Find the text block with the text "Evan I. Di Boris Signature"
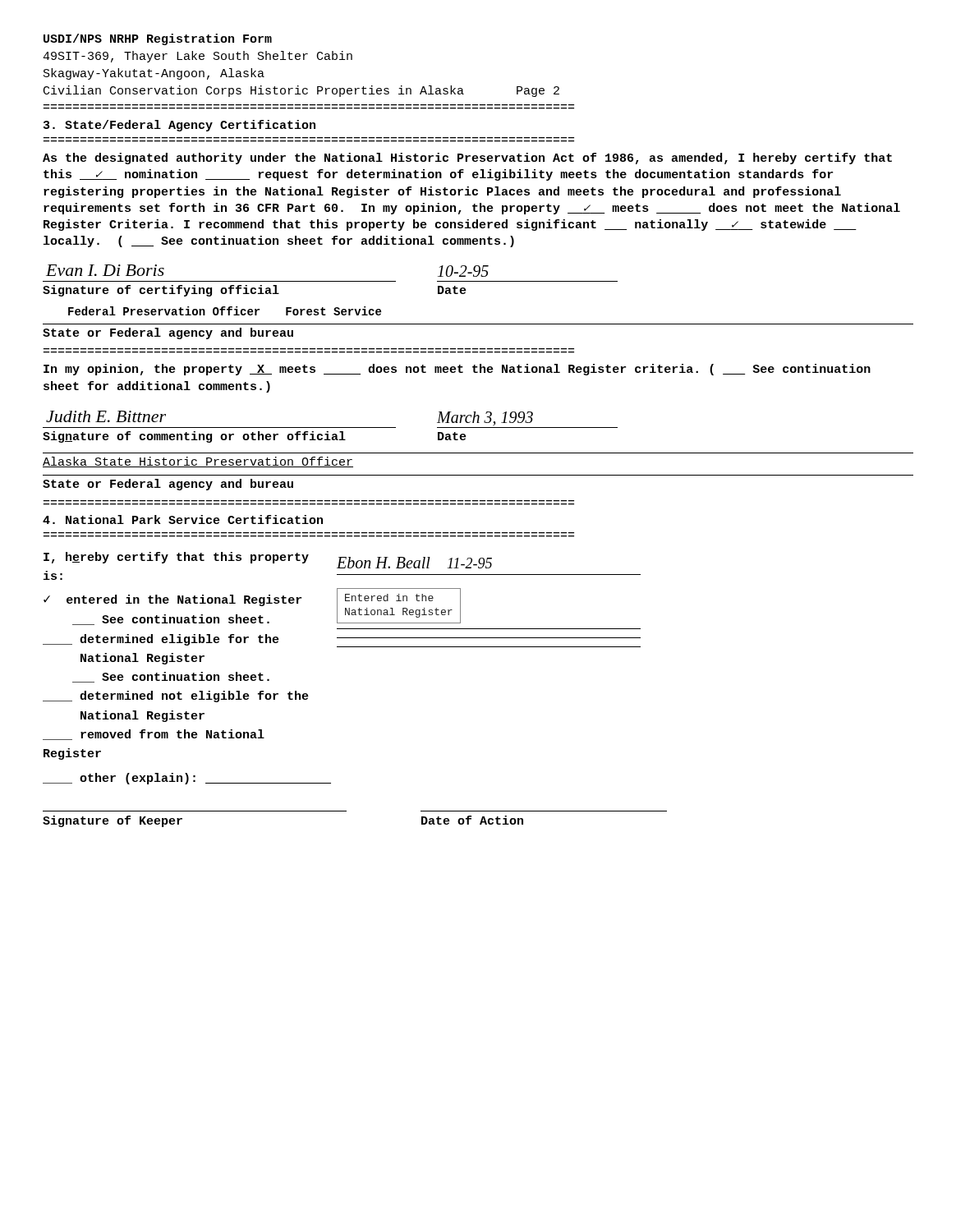Screen dimensions: 1232x956 pos(107,269)
